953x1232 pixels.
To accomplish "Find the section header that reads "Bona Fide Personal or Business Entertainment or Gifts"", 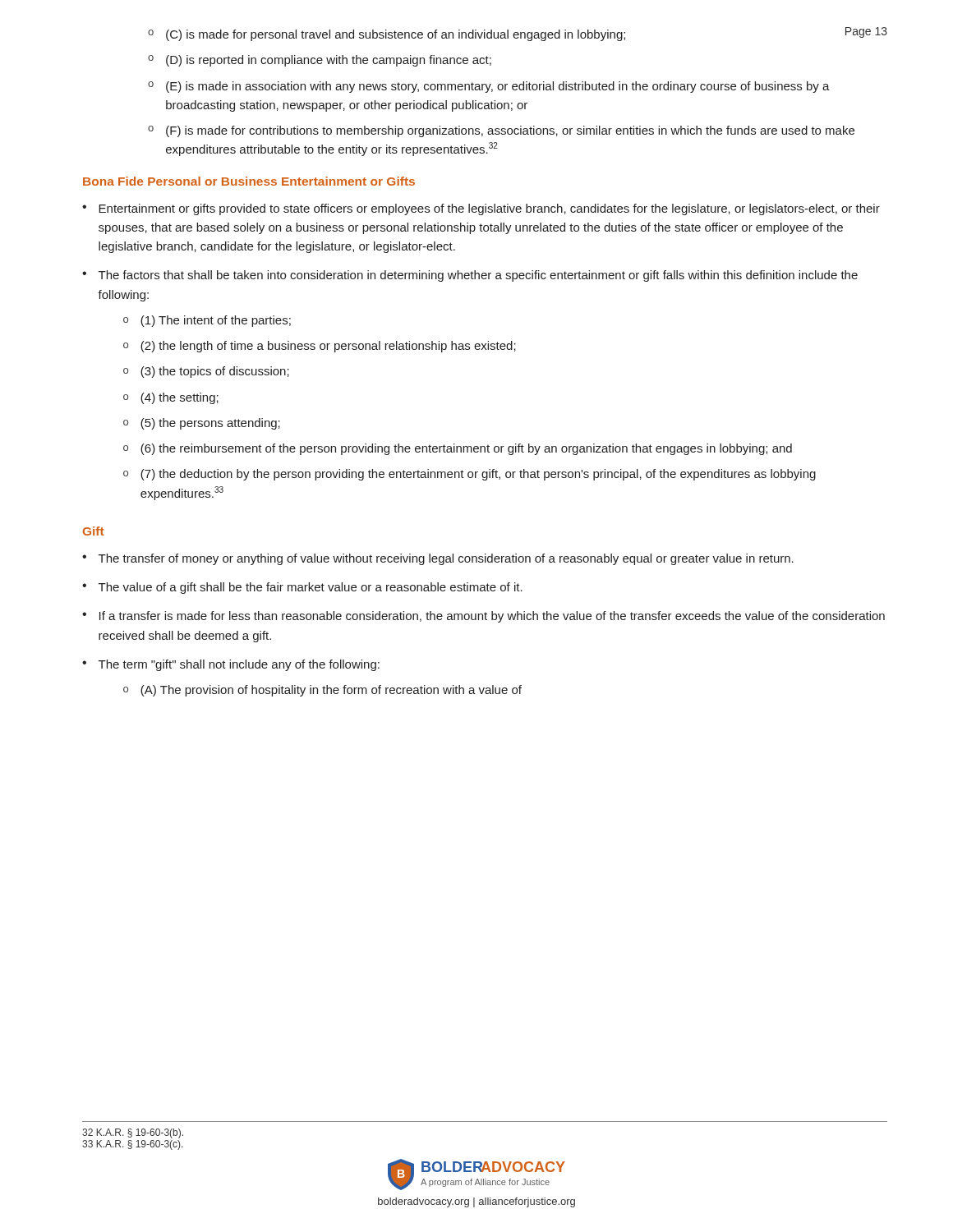I will [249, 181].
